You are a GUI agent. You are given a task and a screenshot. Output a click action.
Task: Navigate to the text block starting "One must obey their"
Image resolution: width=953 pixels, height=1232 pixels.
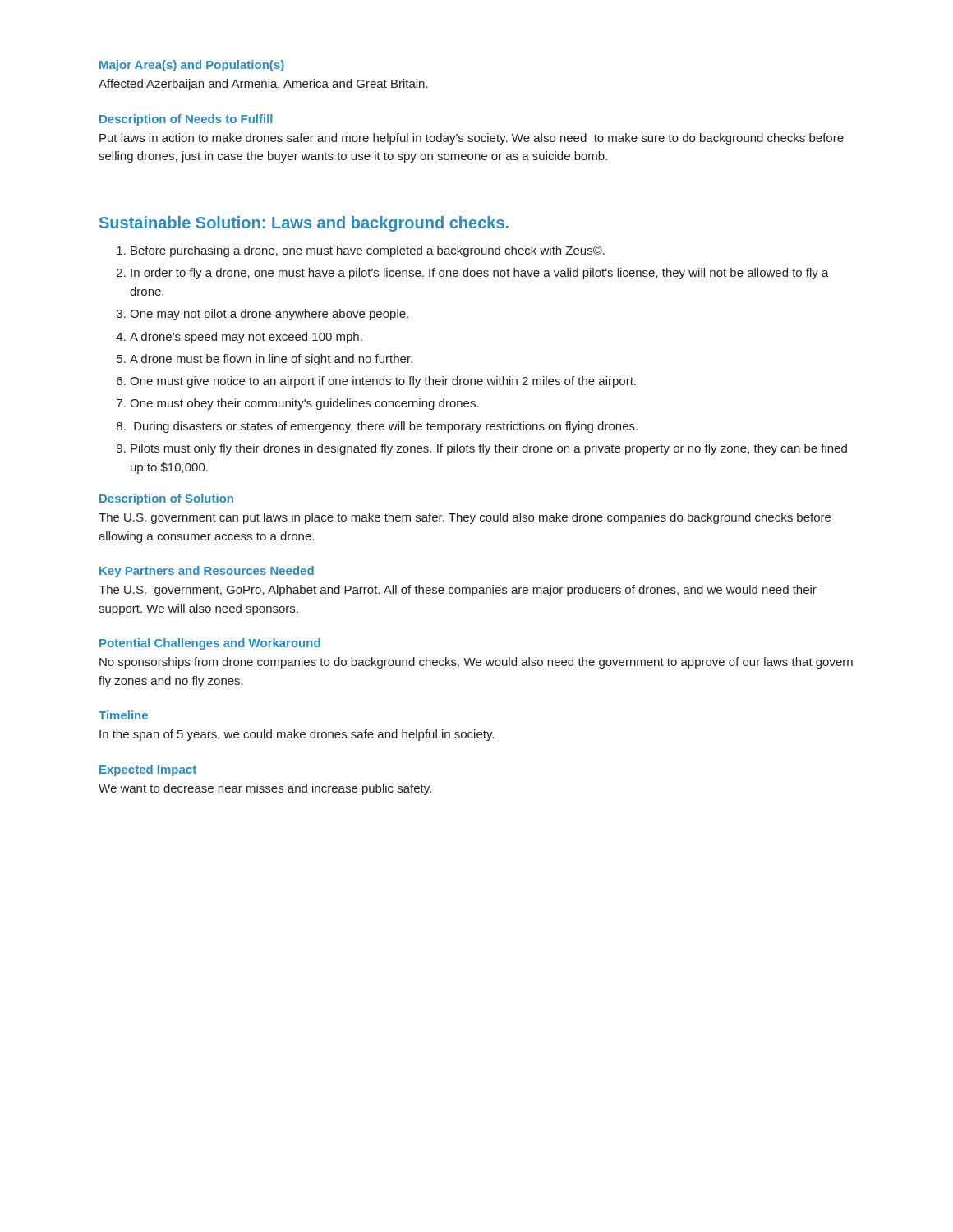tap(305, 403)
